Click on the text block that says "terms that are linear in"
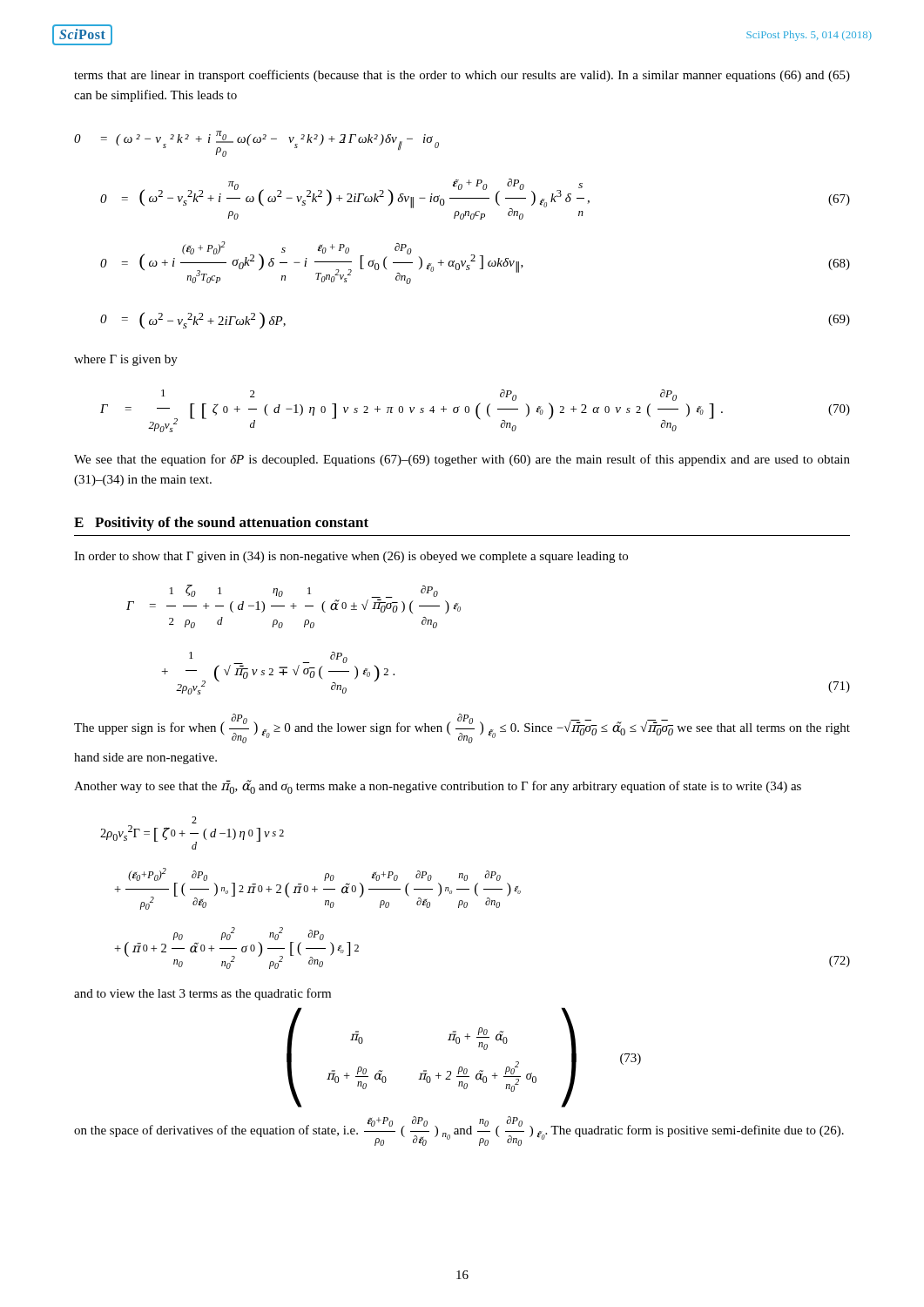Image resolution: width=924 pixels, height=1307 pixels. tap(462, 85)
